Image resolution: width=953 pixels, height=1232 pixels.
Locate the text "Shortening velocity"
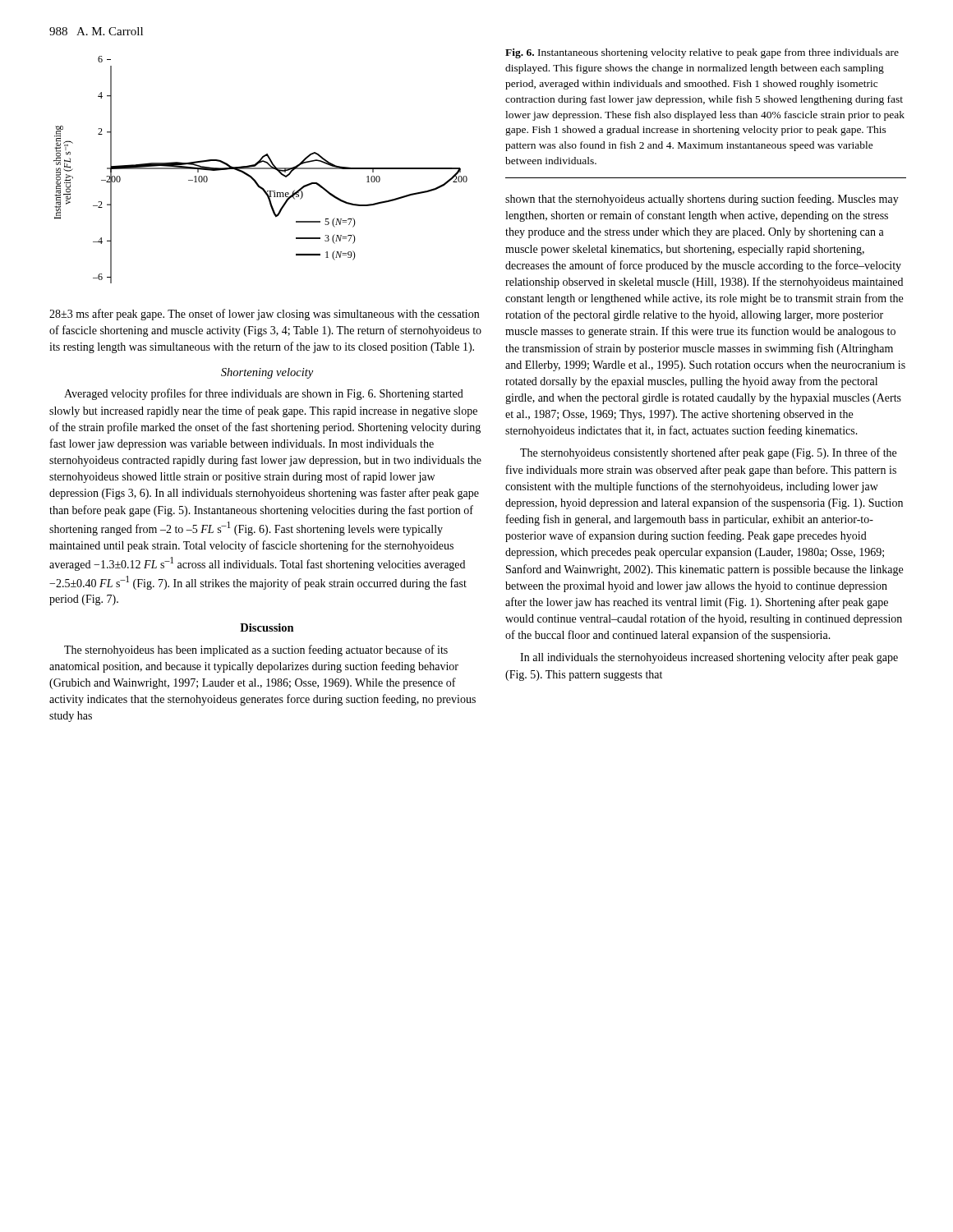267,372
